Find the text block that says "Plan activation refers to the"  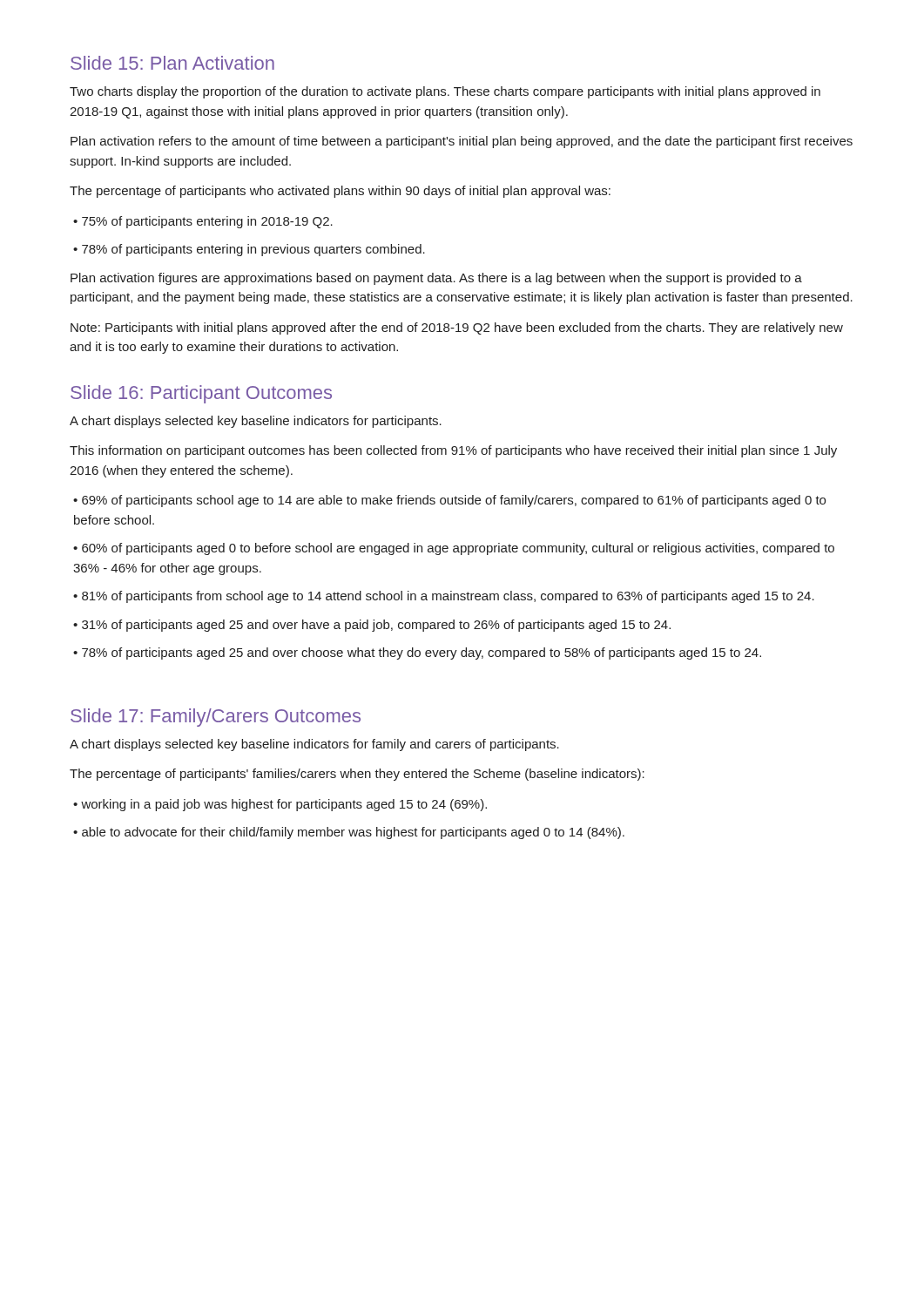point(461,151)
